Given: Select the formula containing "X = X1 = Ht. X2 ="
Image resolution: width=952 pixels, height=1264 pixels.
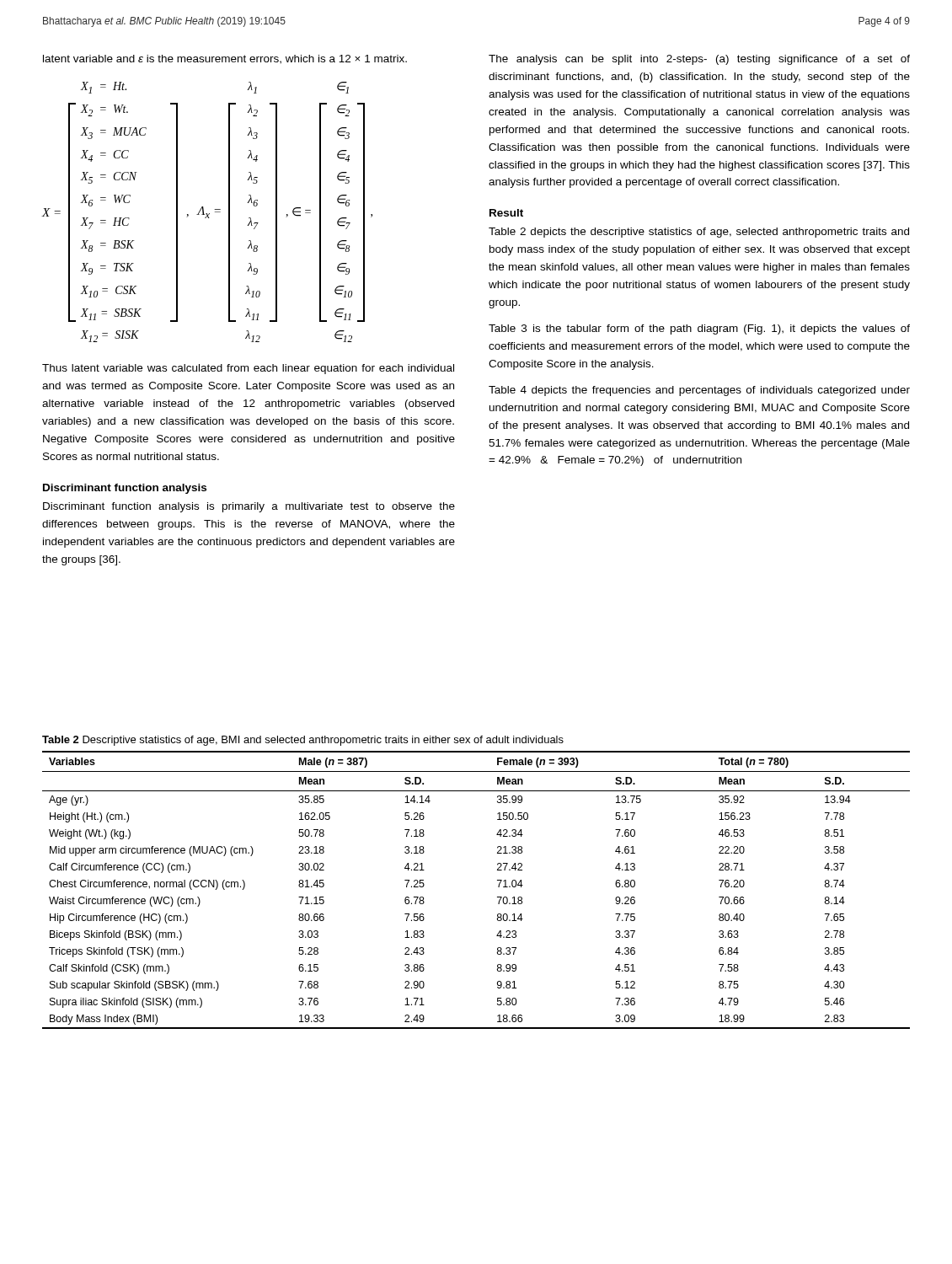Looking at the screenshot, I should pyautogui.click(x=208, y=212).
